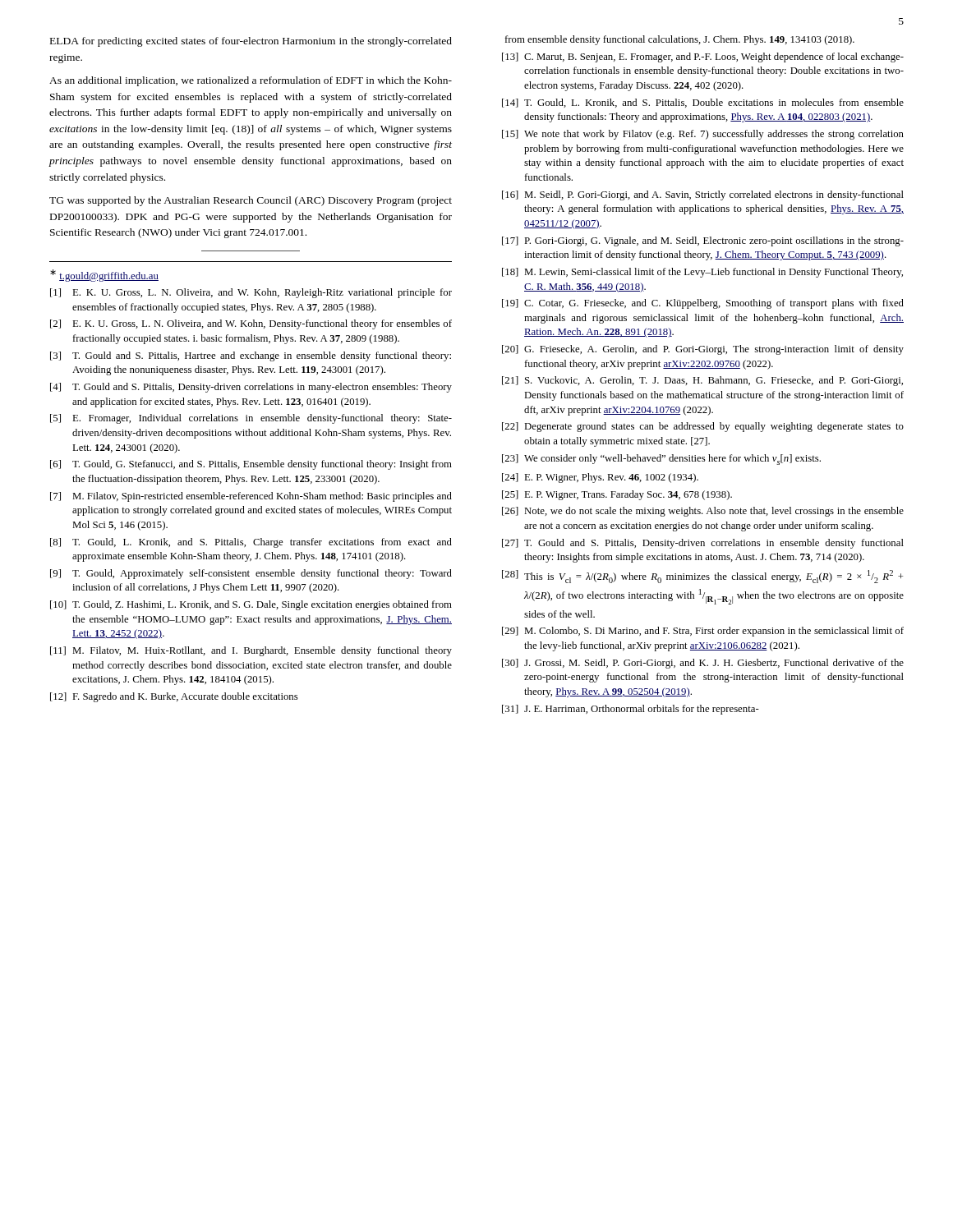Find the block on this page that starts "[22] Degenerate ground states can"
Image resolution: width=953 pixels, height=1232 pixels.
pyautogui.click(x=702, y=435)
